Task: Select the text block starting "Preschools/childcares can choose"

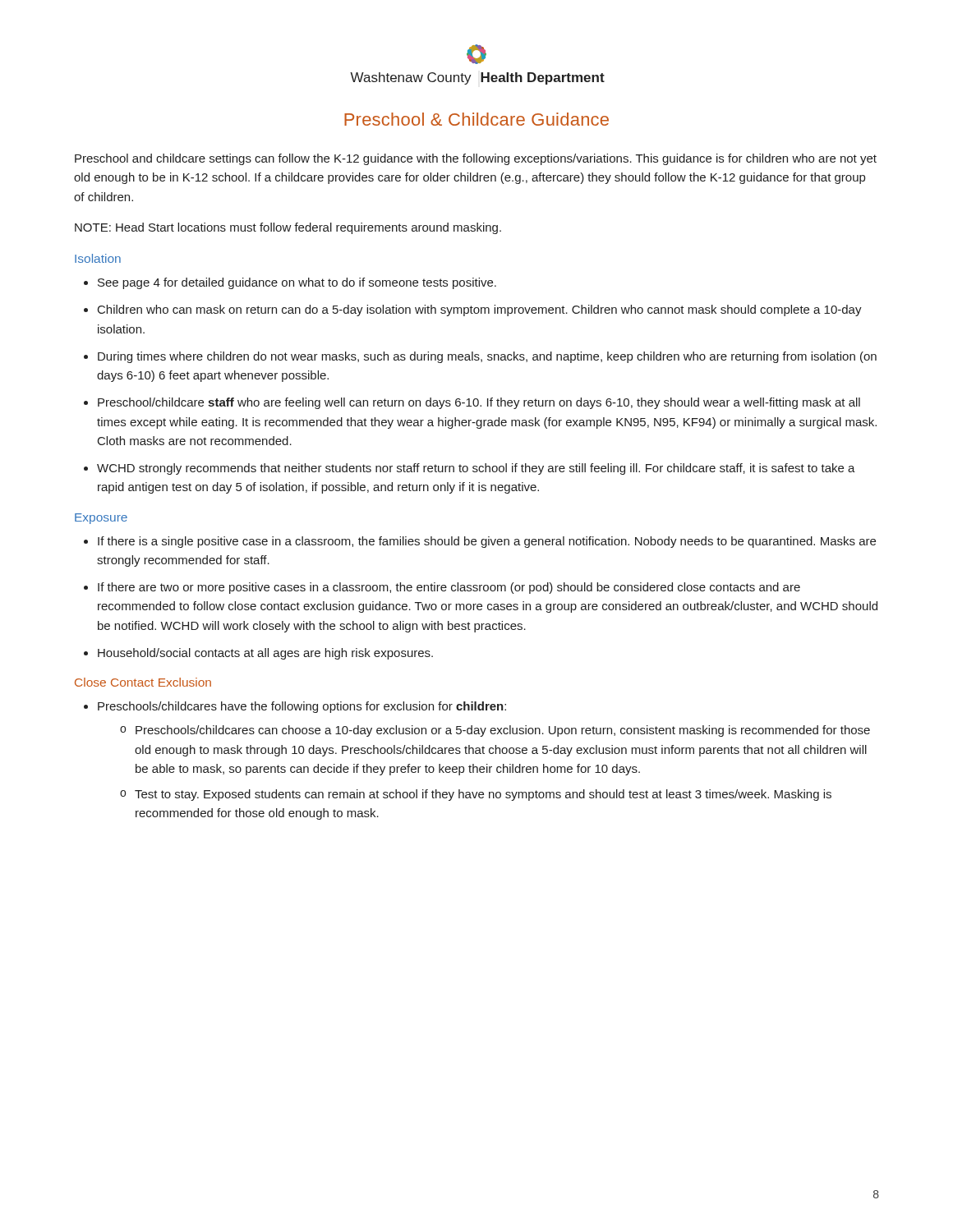Action: tap(503, 749)
